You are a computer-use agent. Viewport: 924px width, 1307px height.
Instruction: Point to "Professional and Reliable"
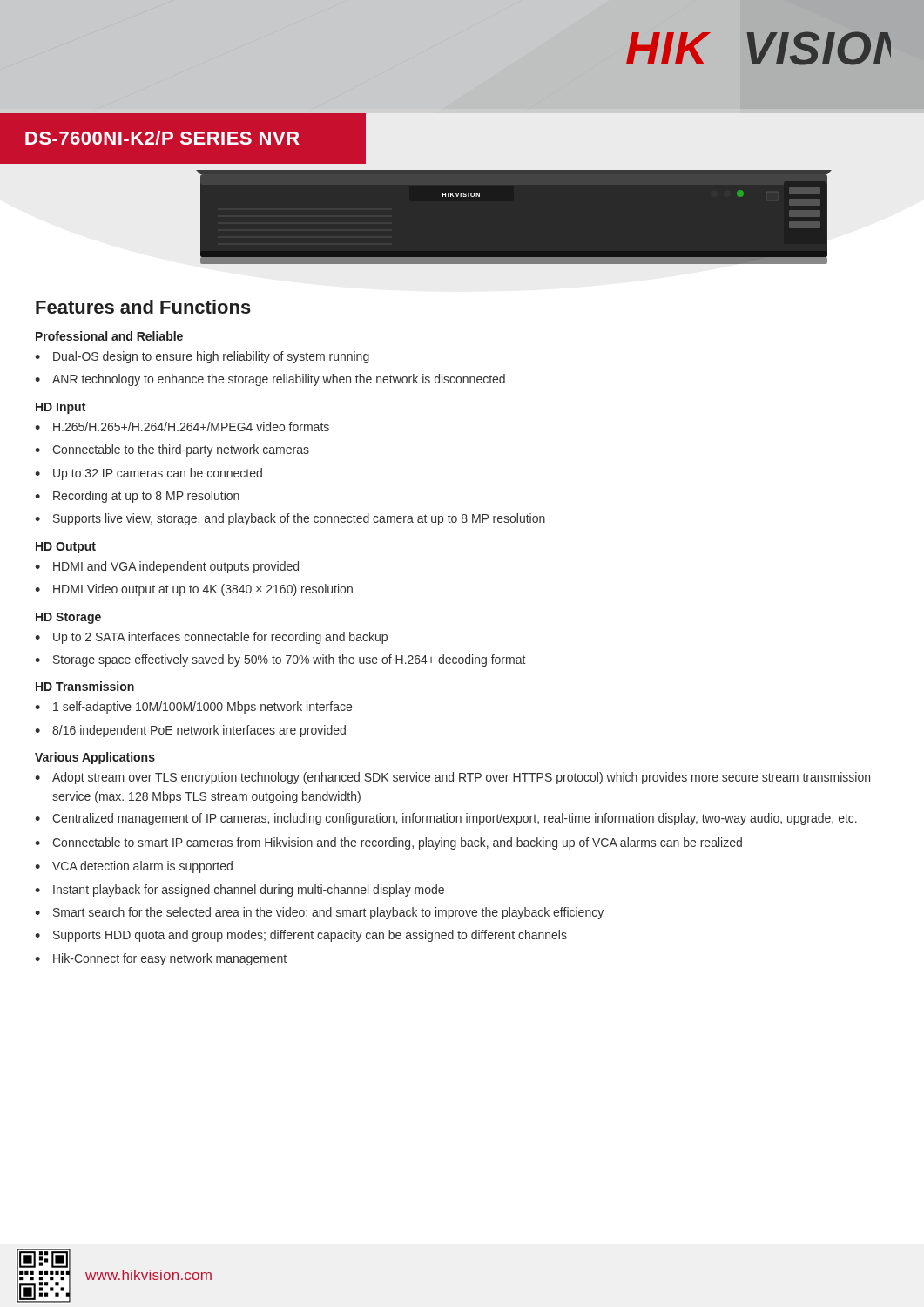pyautogui.click(x=109, y=336)
